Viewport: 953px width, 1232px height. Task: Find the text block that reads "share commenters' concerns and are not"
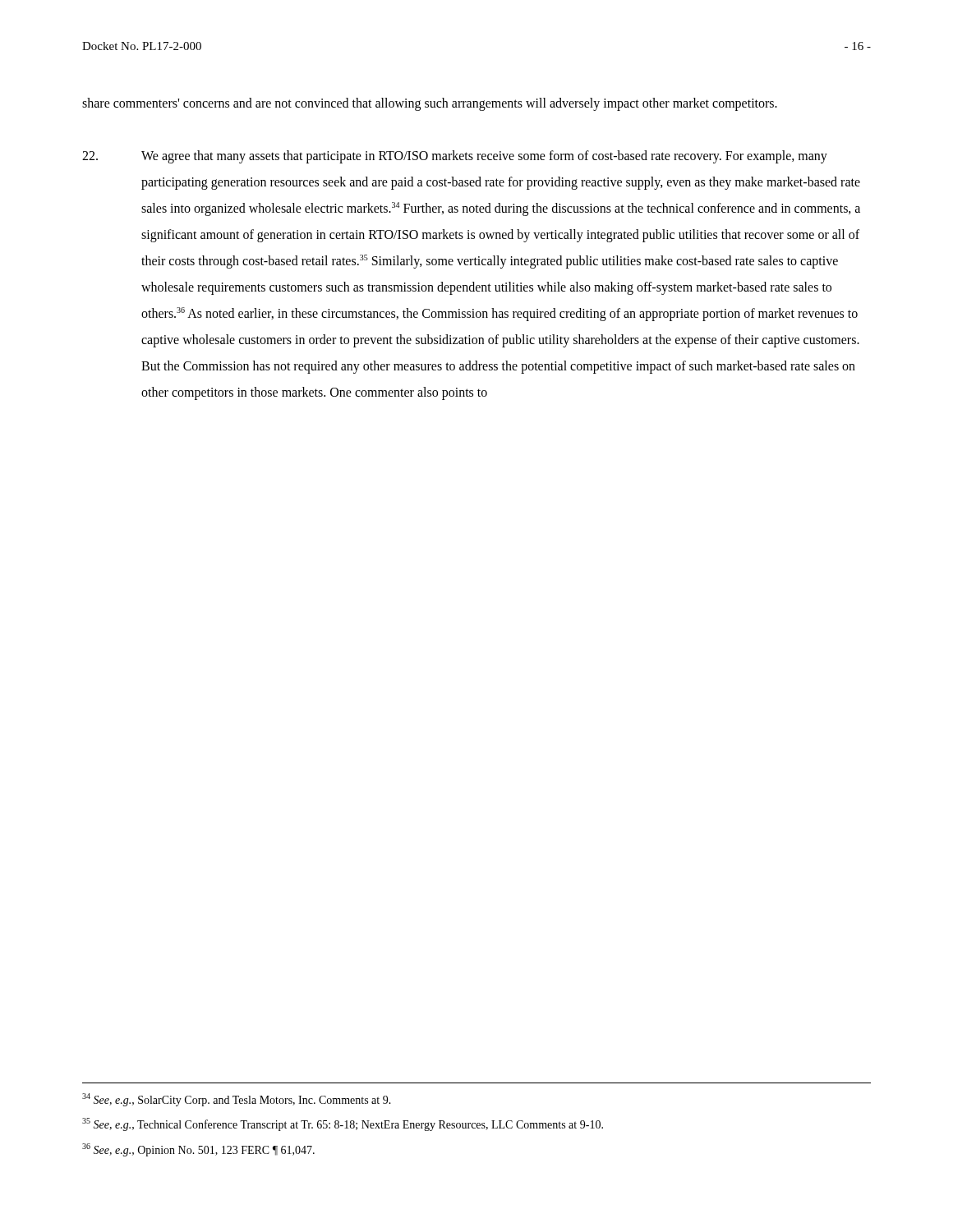point(476,103)
